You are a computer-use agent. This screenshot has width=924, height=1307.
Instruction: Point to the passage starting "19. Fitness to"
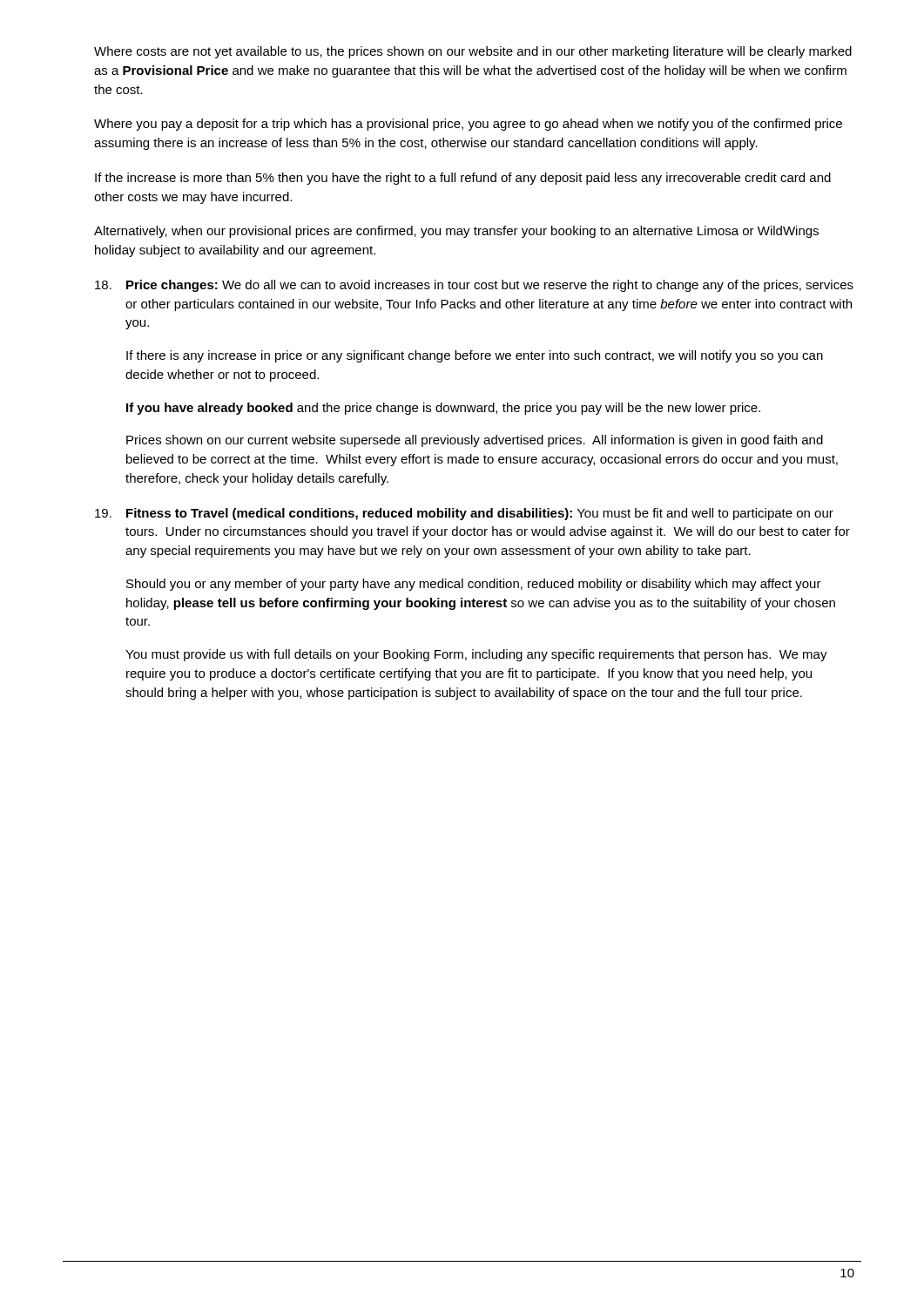pyautogui.click(x=474, y=602)
